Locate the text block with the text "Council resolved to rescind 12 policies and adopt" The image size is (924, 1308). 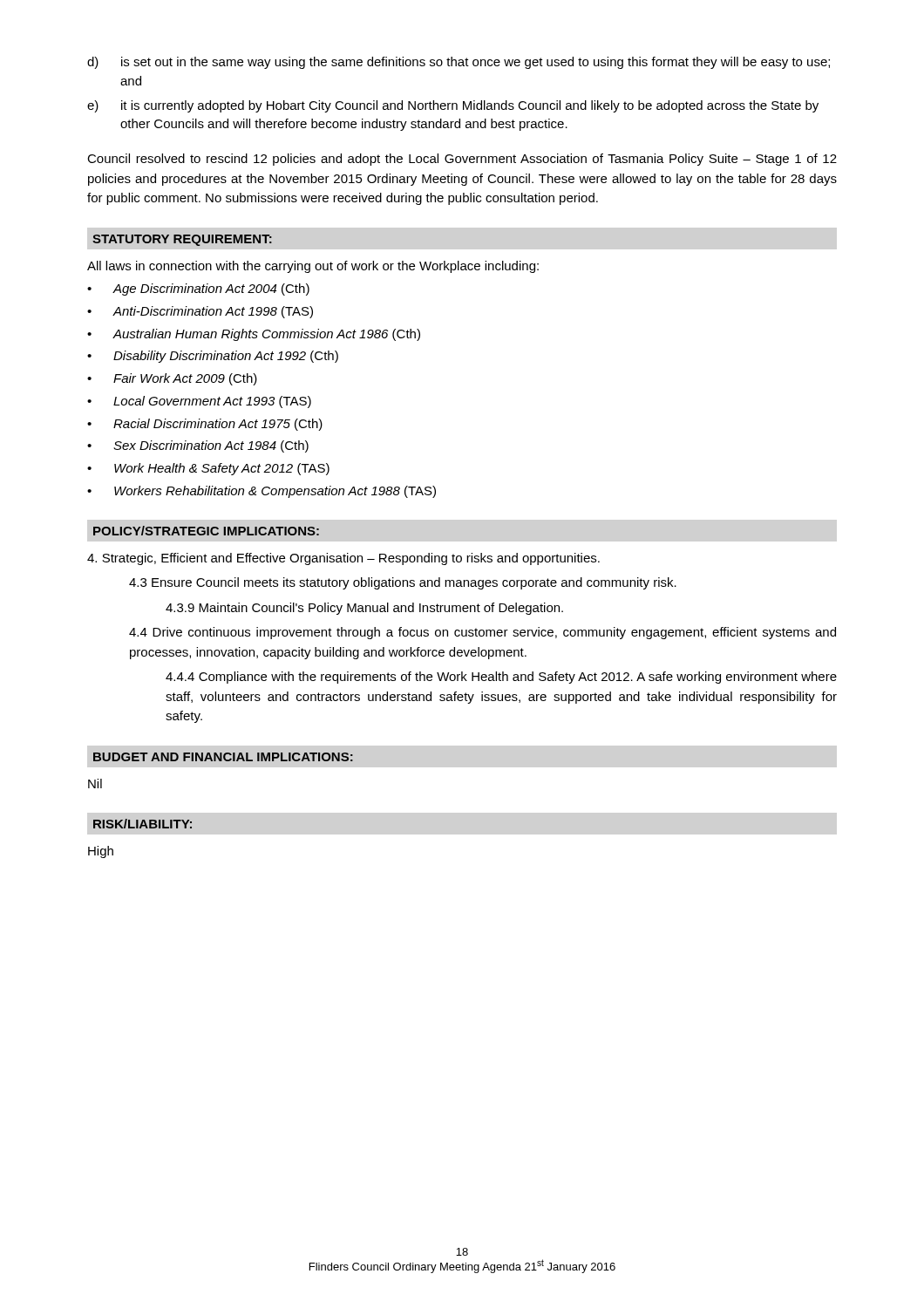(x=462, y=178)
